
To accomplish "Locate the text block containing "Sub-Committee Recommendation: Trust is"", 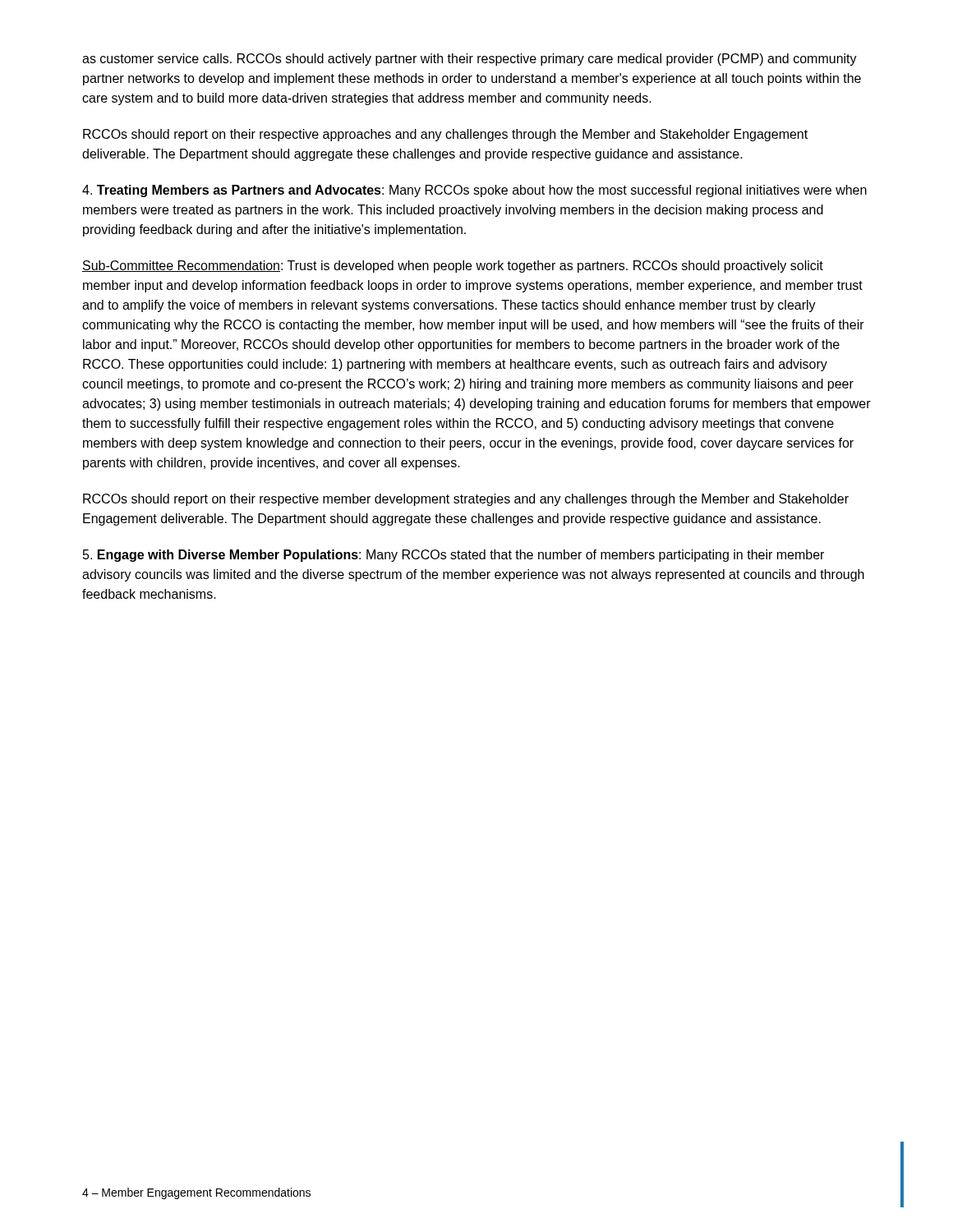I will [x=476, y=364].
